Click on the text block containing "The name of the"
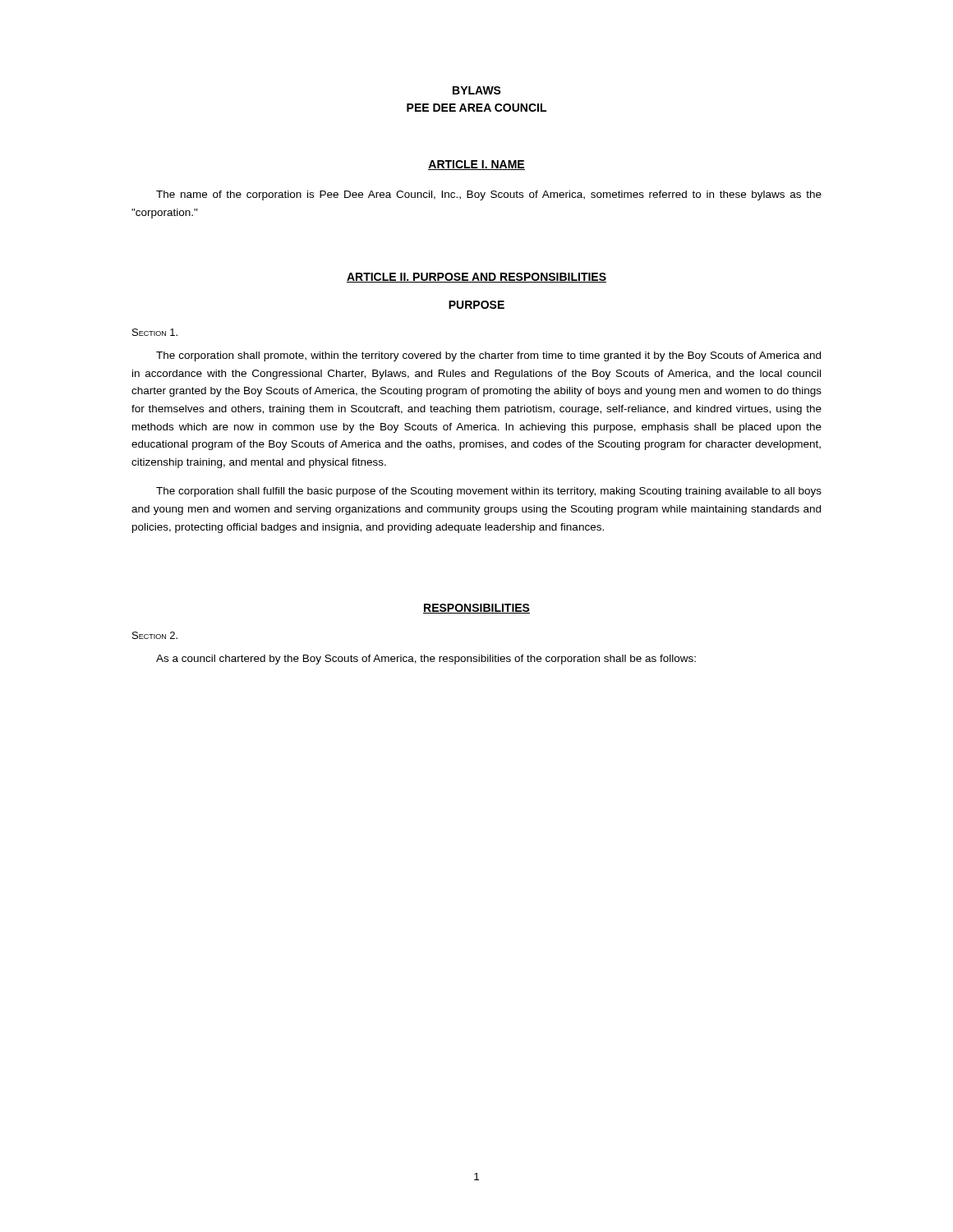Viewport: 953px width, 1232px height. pos(476,203)
